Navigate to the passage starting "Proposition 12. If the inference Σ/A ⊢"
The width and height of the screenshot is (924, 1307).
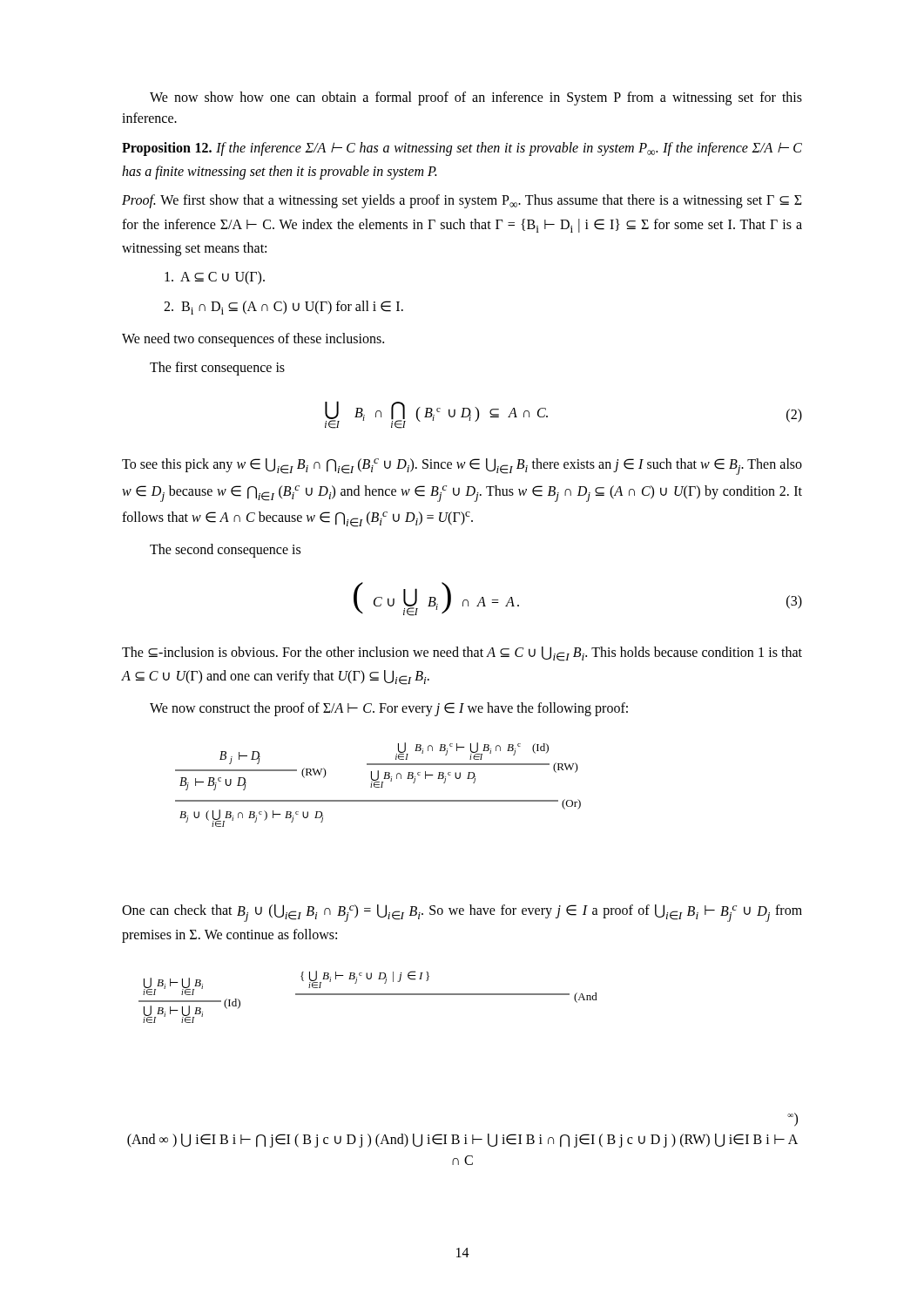coord(462,160)
